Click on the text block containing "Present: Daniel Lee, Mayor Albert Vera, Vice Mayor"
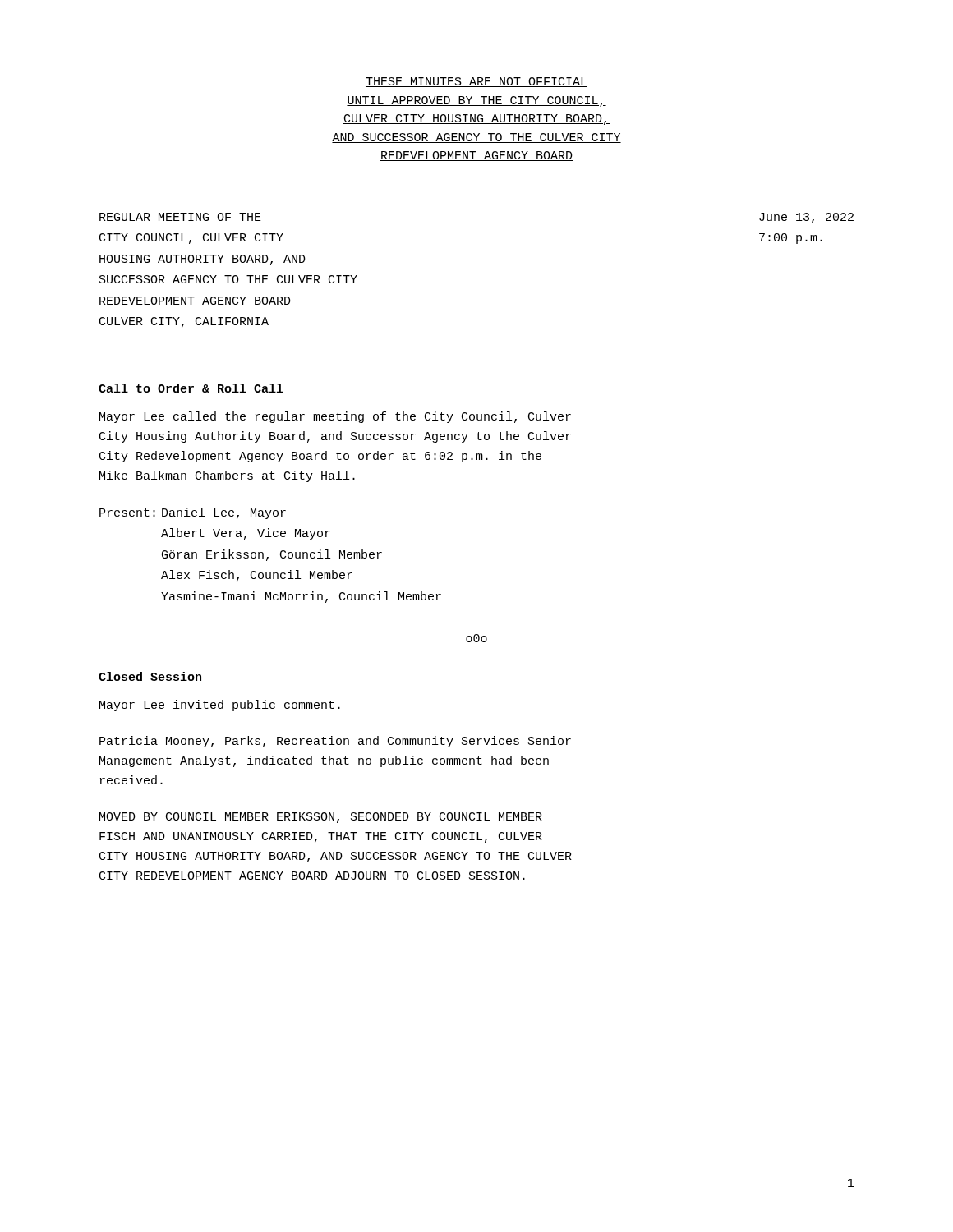 (x=270, y=555)
